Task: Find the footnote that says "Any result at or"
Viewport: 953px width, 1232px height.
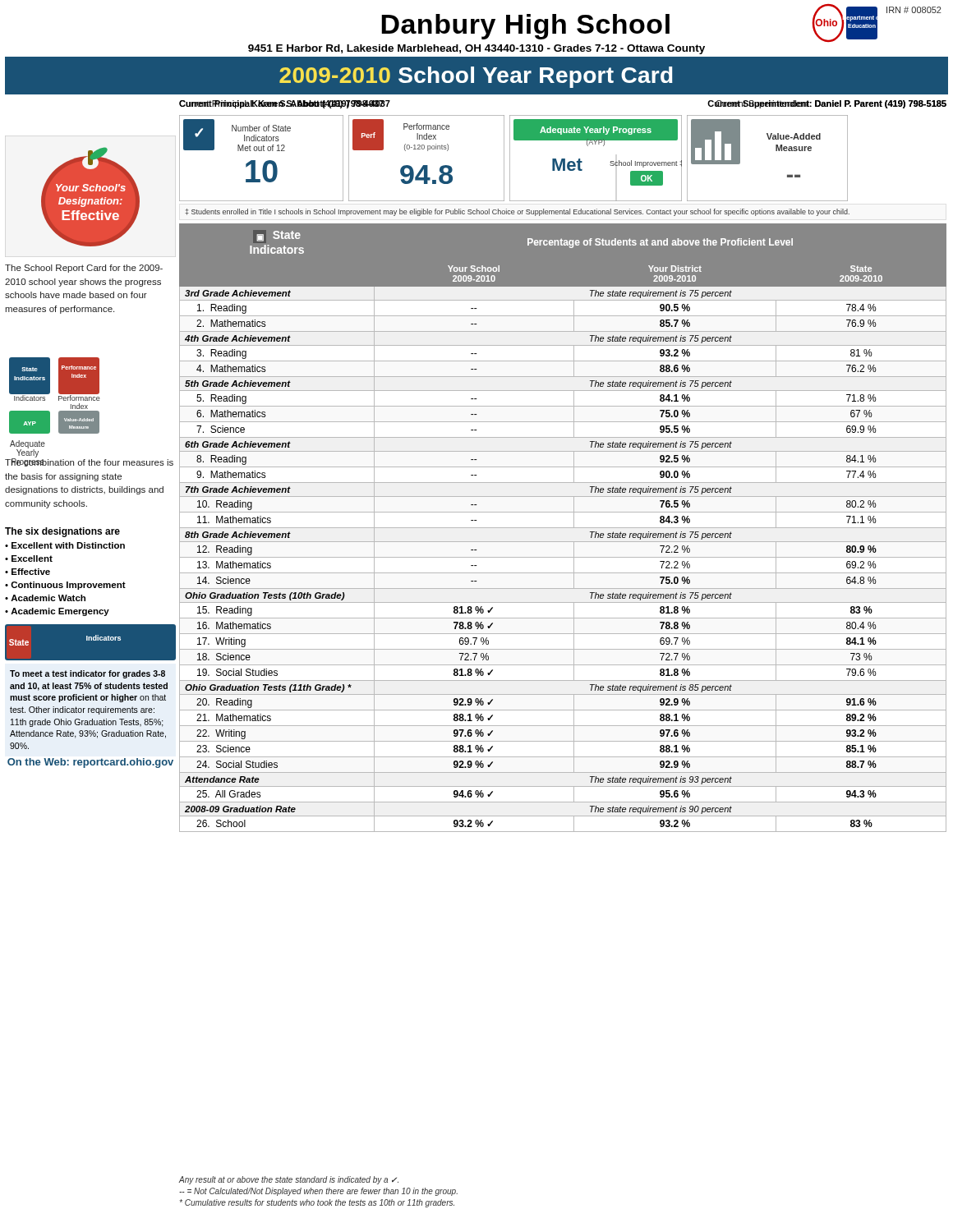Action: pyautogui.click(x=319, y=1191)
